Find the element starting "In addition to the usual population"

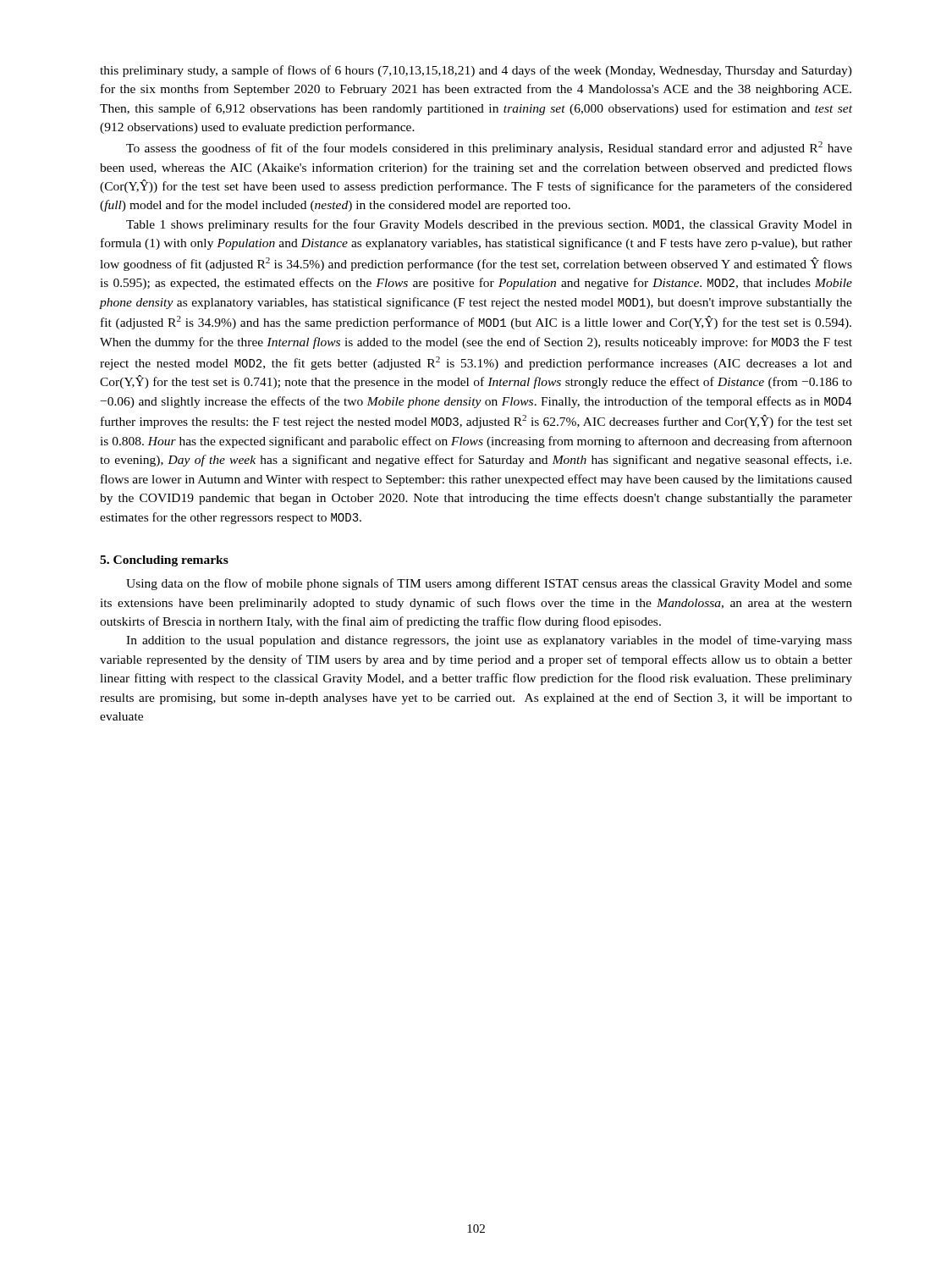476,679
